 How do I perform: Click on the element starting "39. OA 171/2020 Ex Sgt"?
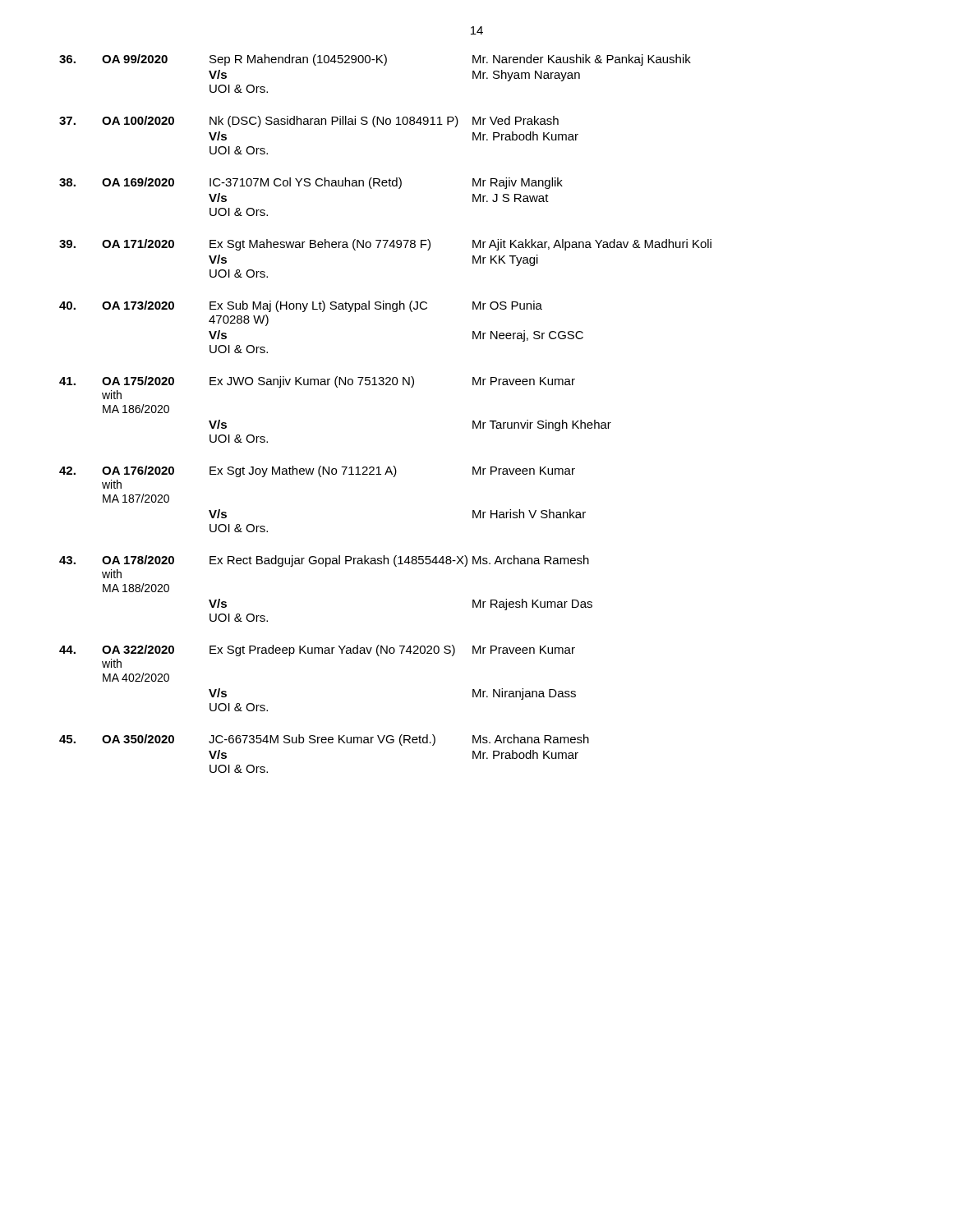[481, 258]
